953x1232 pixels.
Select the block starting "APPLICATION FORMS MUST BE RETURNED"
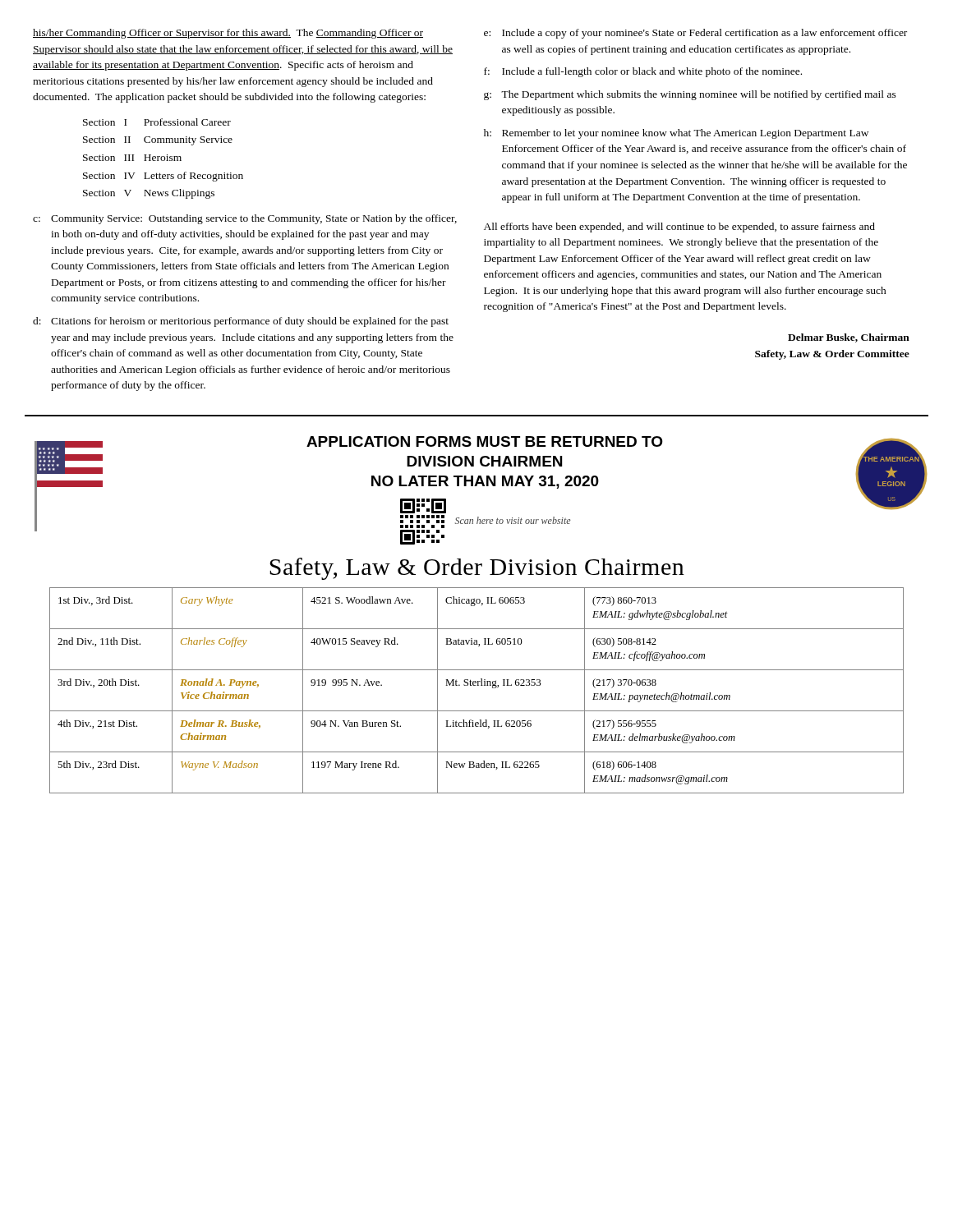tap(485, 441)
